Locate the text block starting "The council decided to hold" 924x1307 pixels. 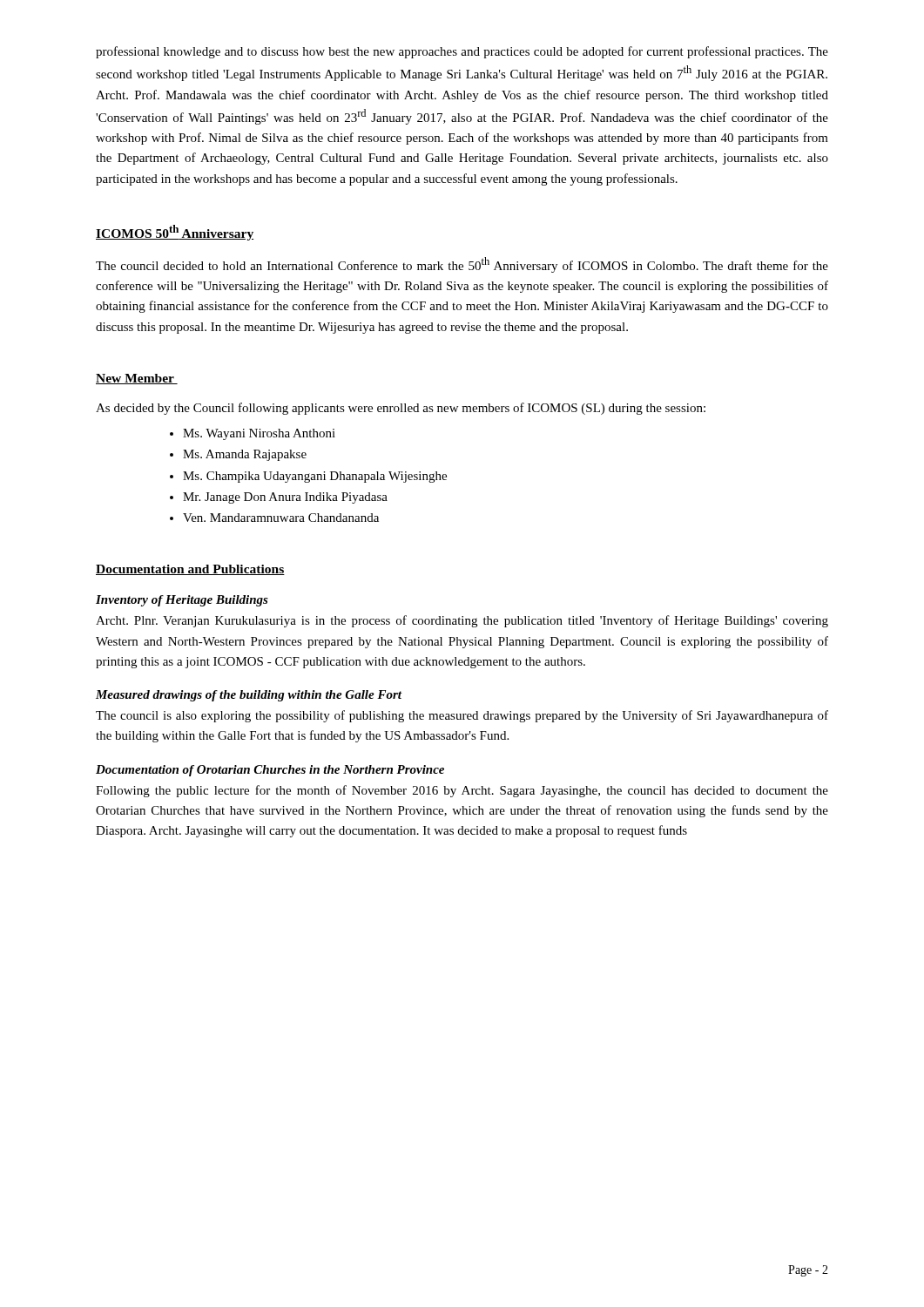[x=462, y=294]
